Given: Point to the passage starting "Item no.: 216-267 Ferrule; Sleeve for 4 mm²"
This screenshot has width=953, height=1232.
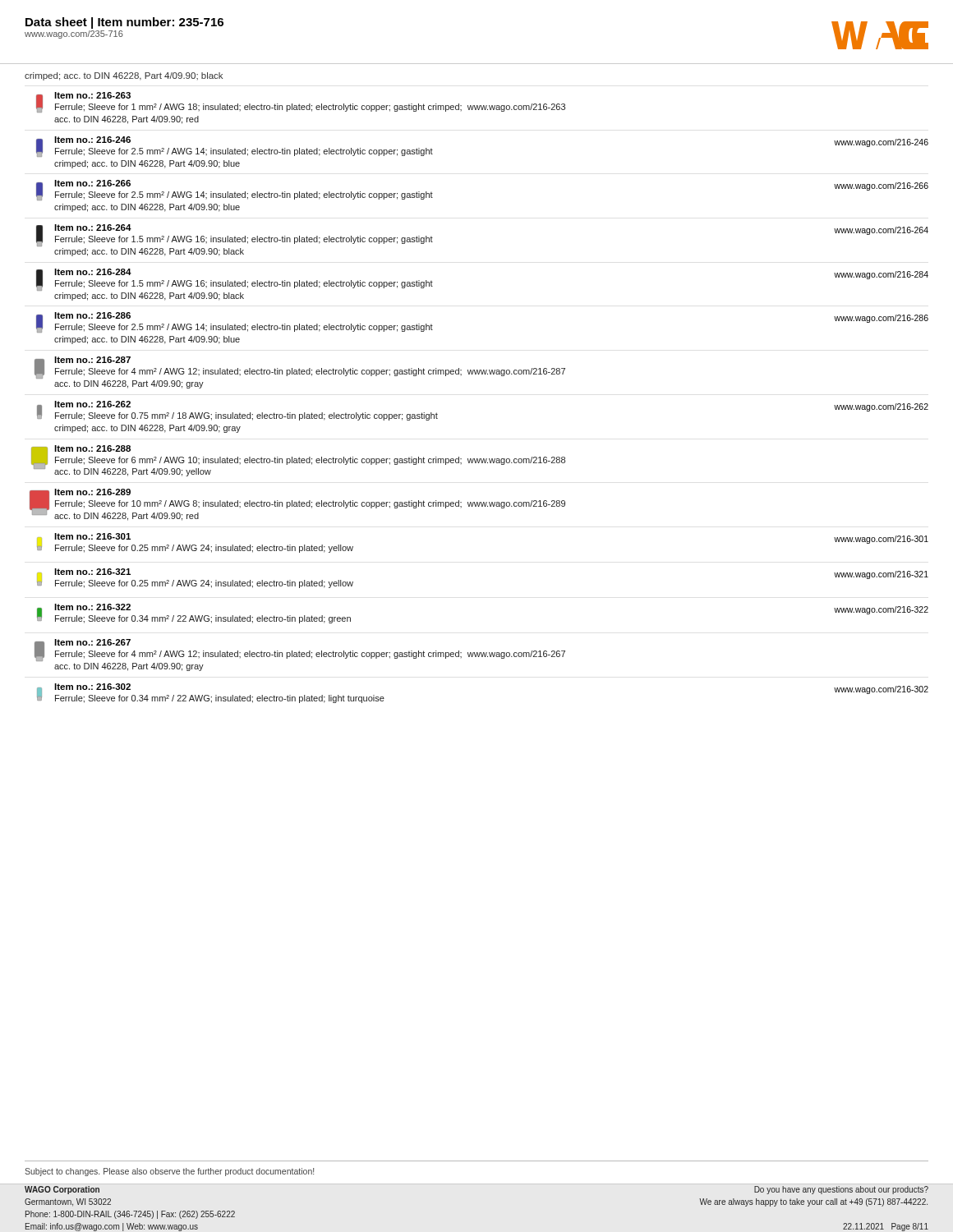Looking at the screenshot, I should (x=476, y=655).
